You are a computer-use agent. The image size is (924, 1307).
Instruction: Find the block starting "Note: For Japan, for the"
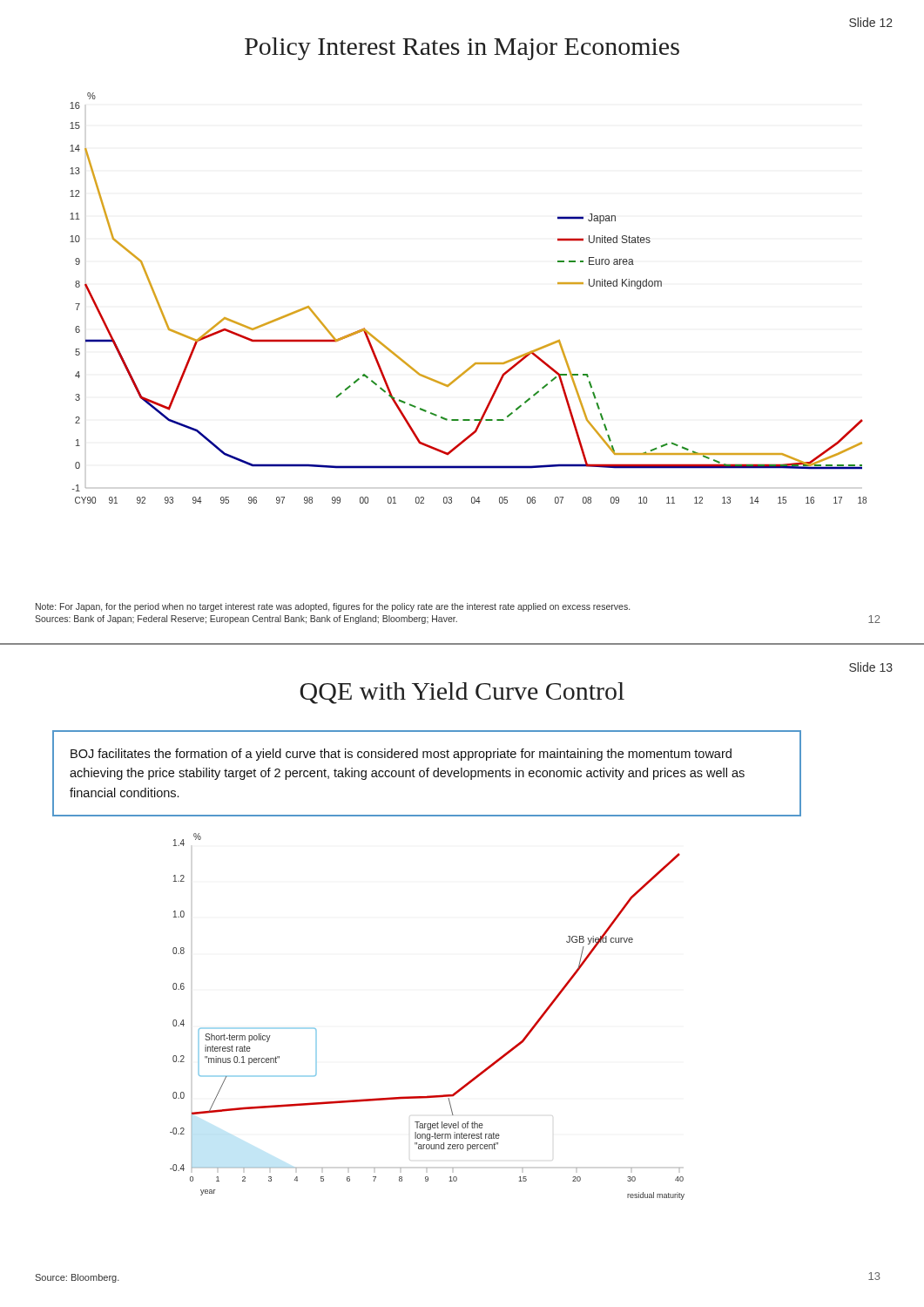click(x=333, y=613)
